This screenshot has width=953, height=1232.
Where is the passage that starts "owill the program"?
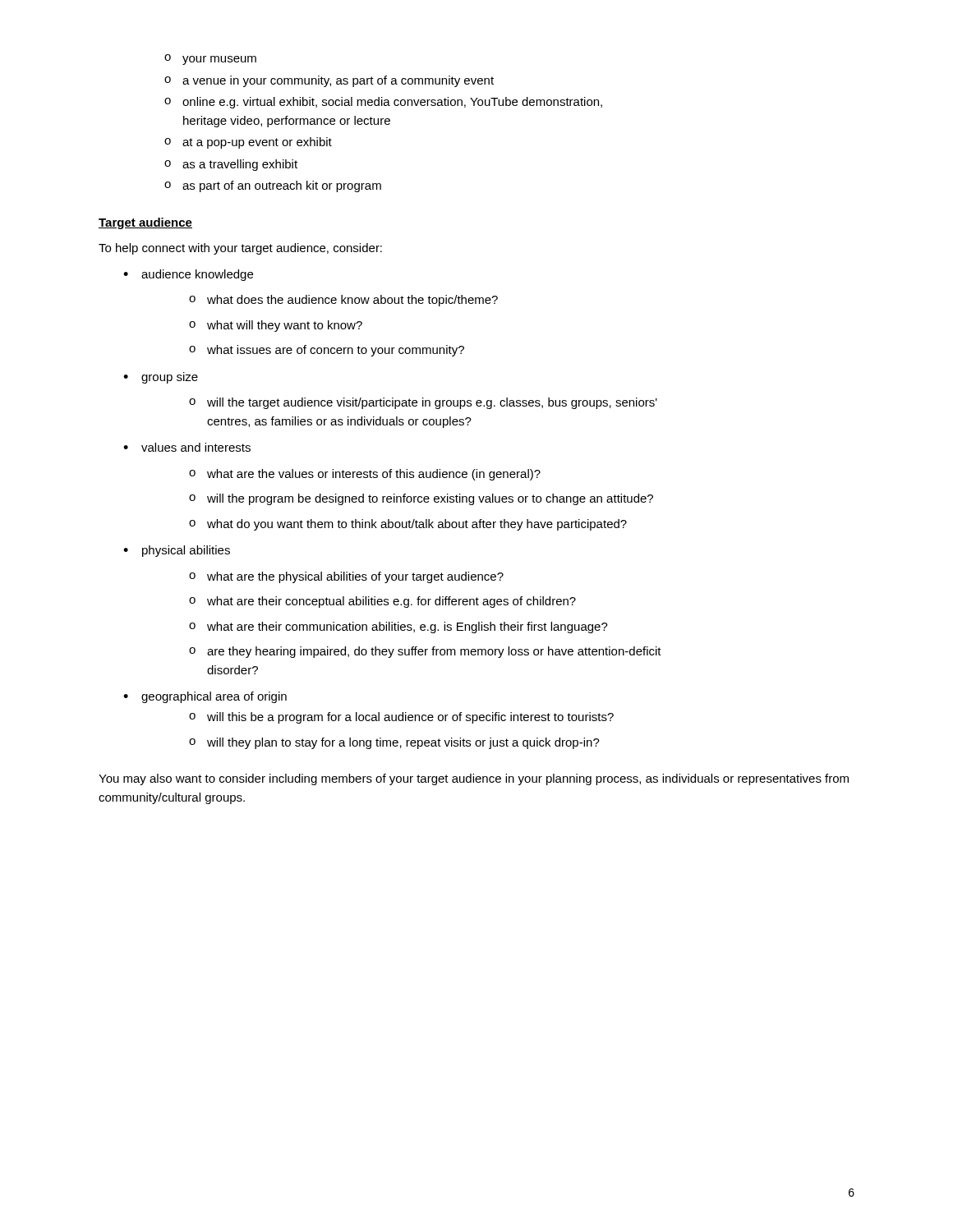pyautogui.click(x=476, y=499)
